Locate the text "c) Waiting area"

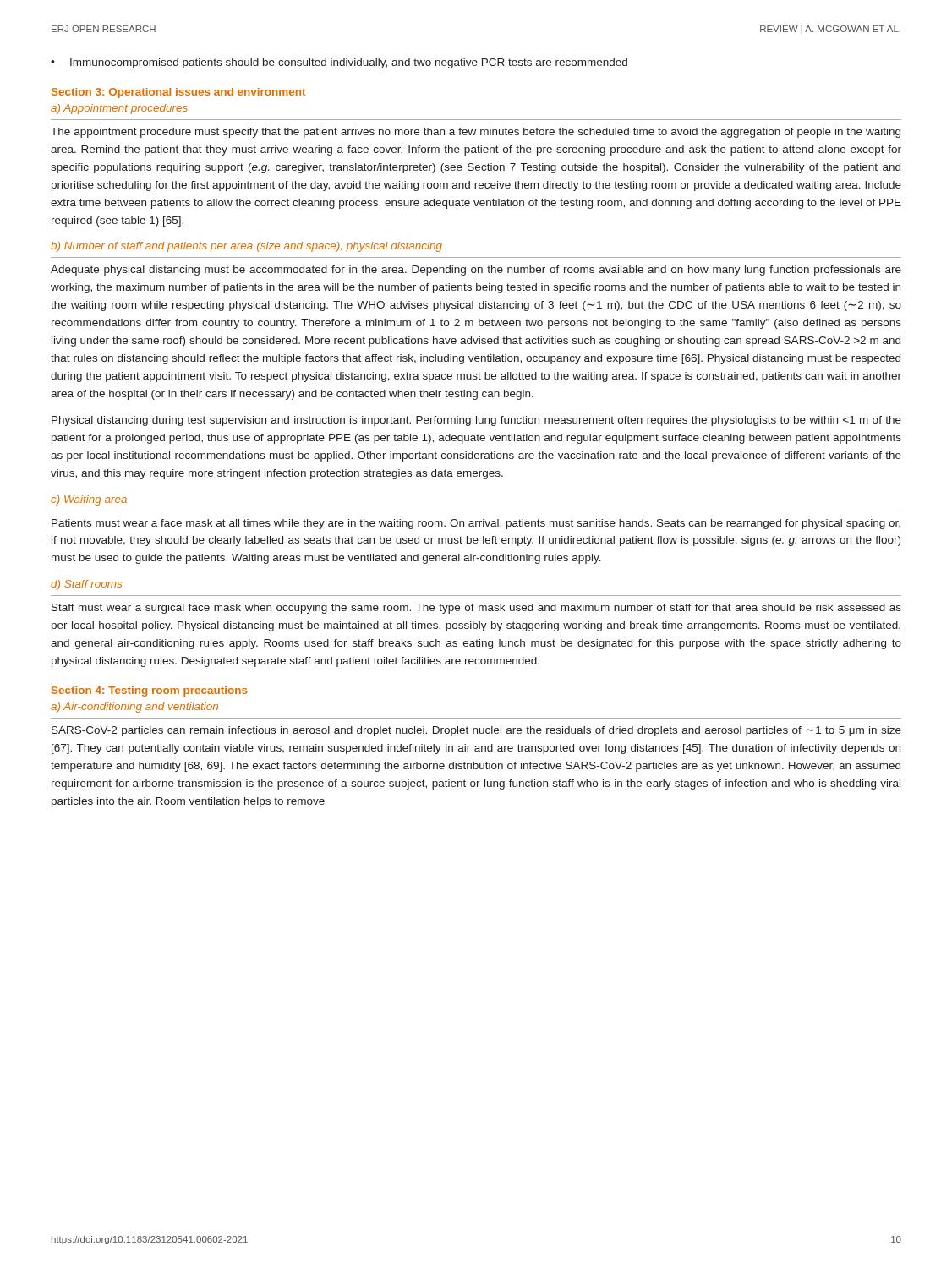point(476,499)
